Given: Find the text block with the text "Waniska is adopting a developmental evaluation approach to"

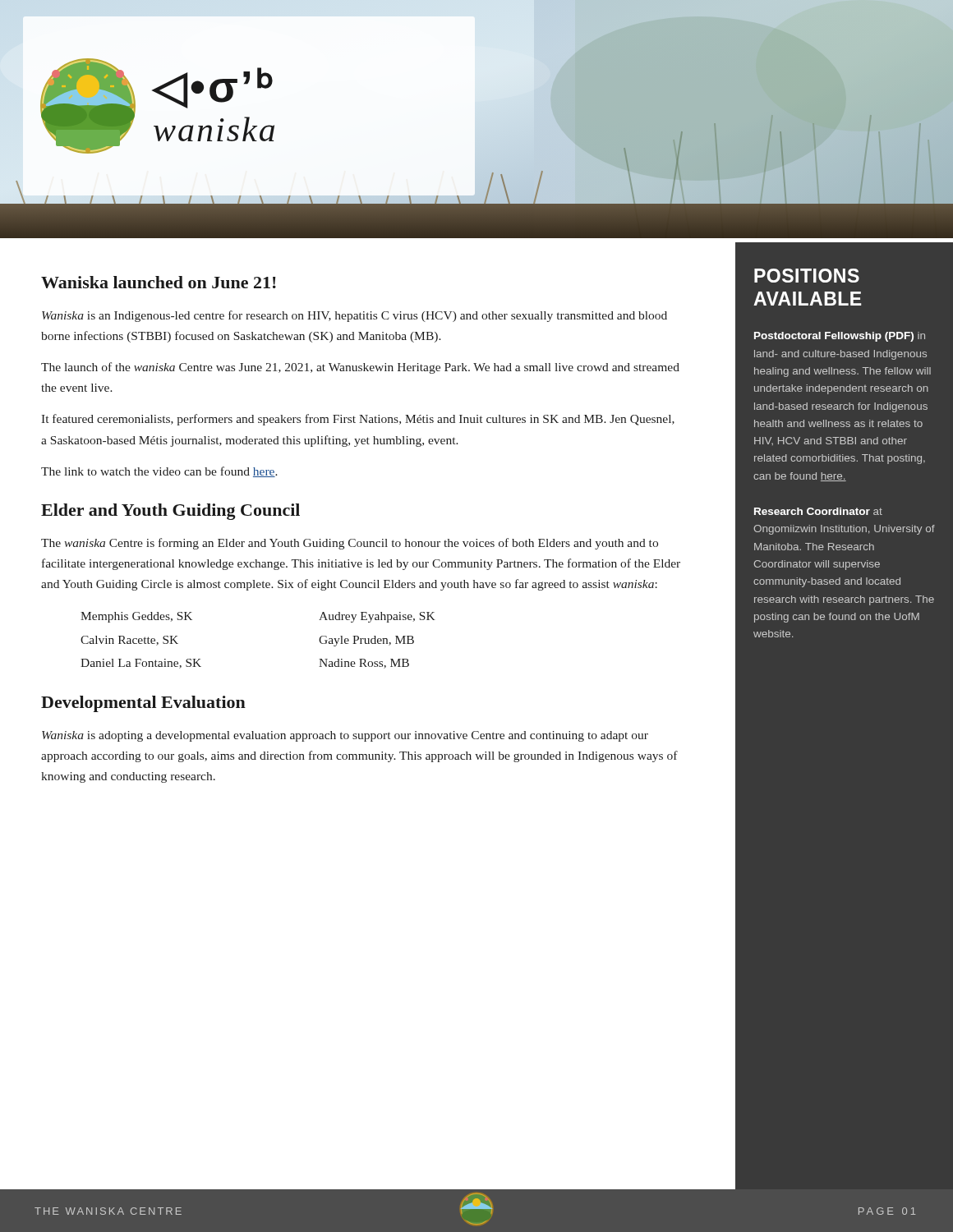Looking at the screenshot, I should click(359, 755).
